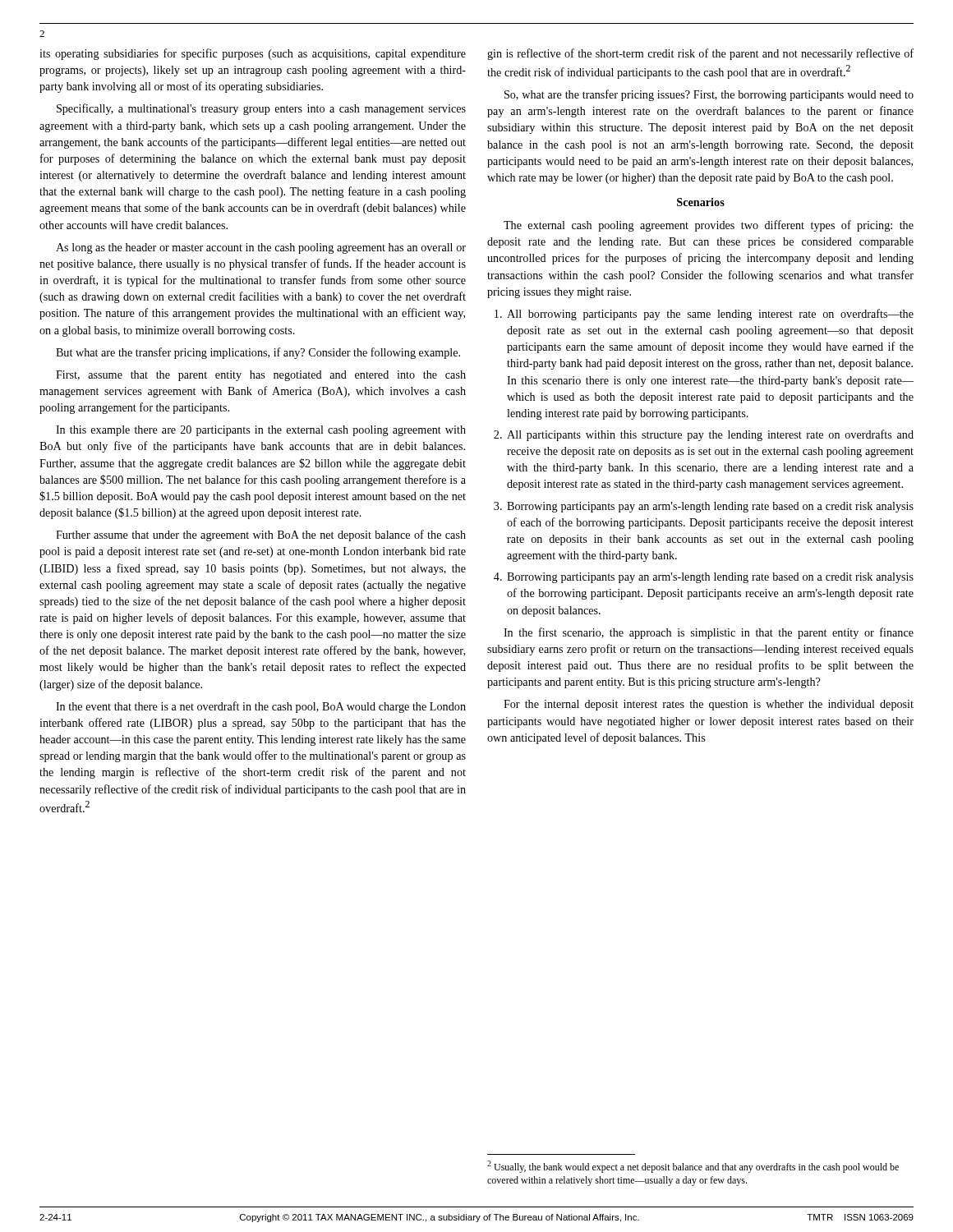This screenshot has width=953, height=1232.
Task: Find the list item with the text "All participants within this"
Action: point(710,459)
